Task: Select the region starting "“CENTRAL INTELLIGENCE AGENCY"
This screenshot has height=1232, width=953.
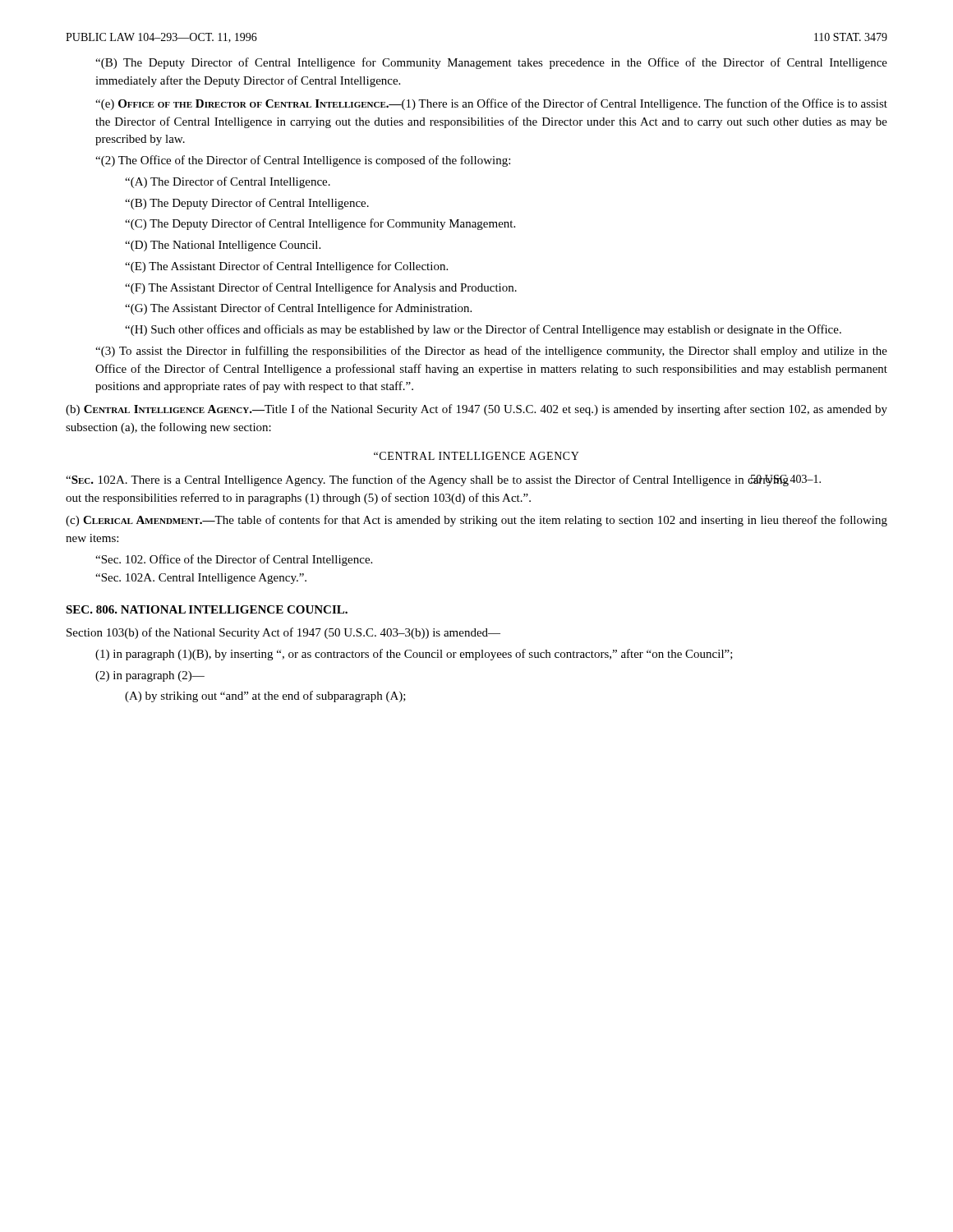Action: (x=476, y=456)
